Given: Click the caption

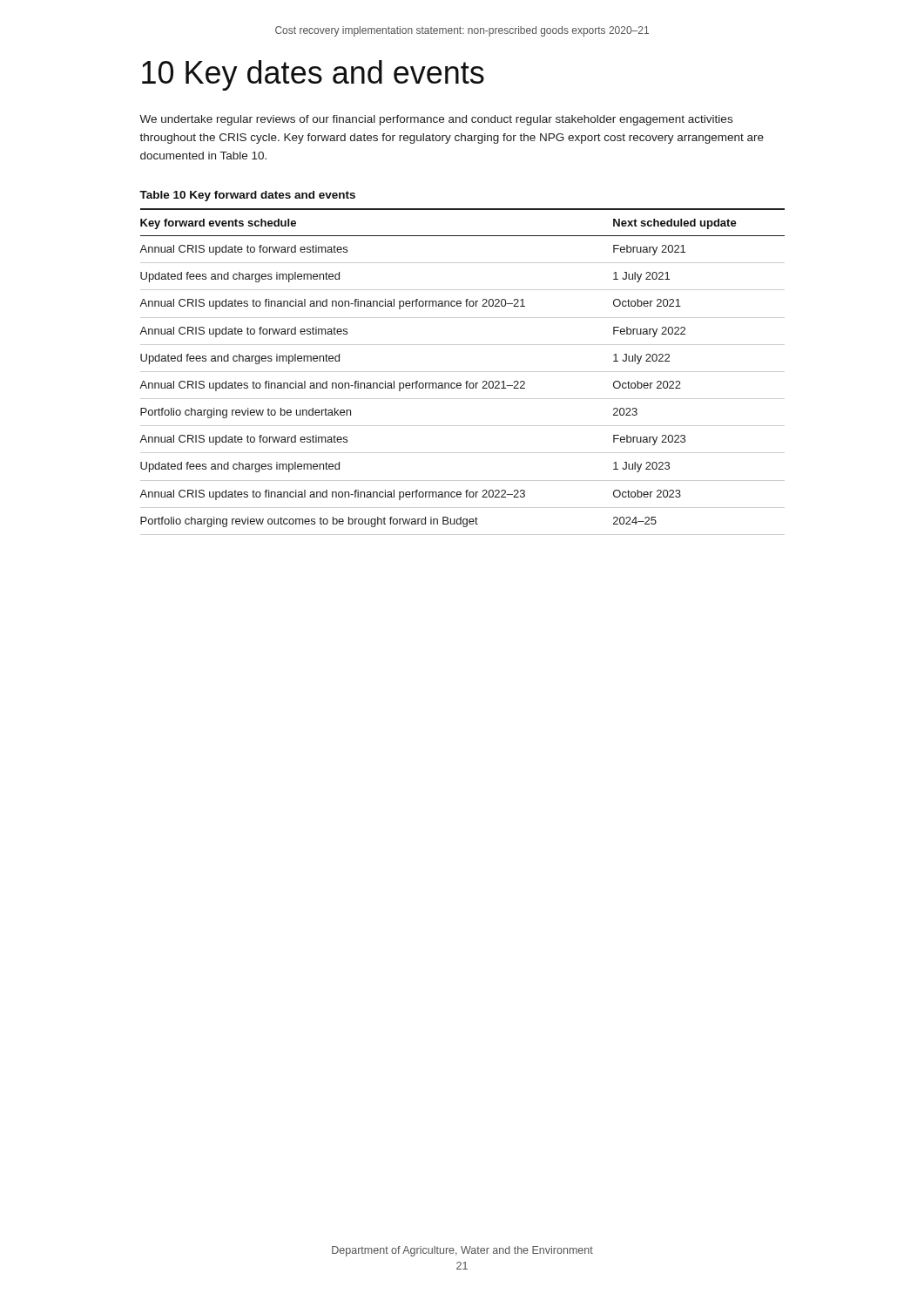Looking at the screenshot, I should click(462, 195).
